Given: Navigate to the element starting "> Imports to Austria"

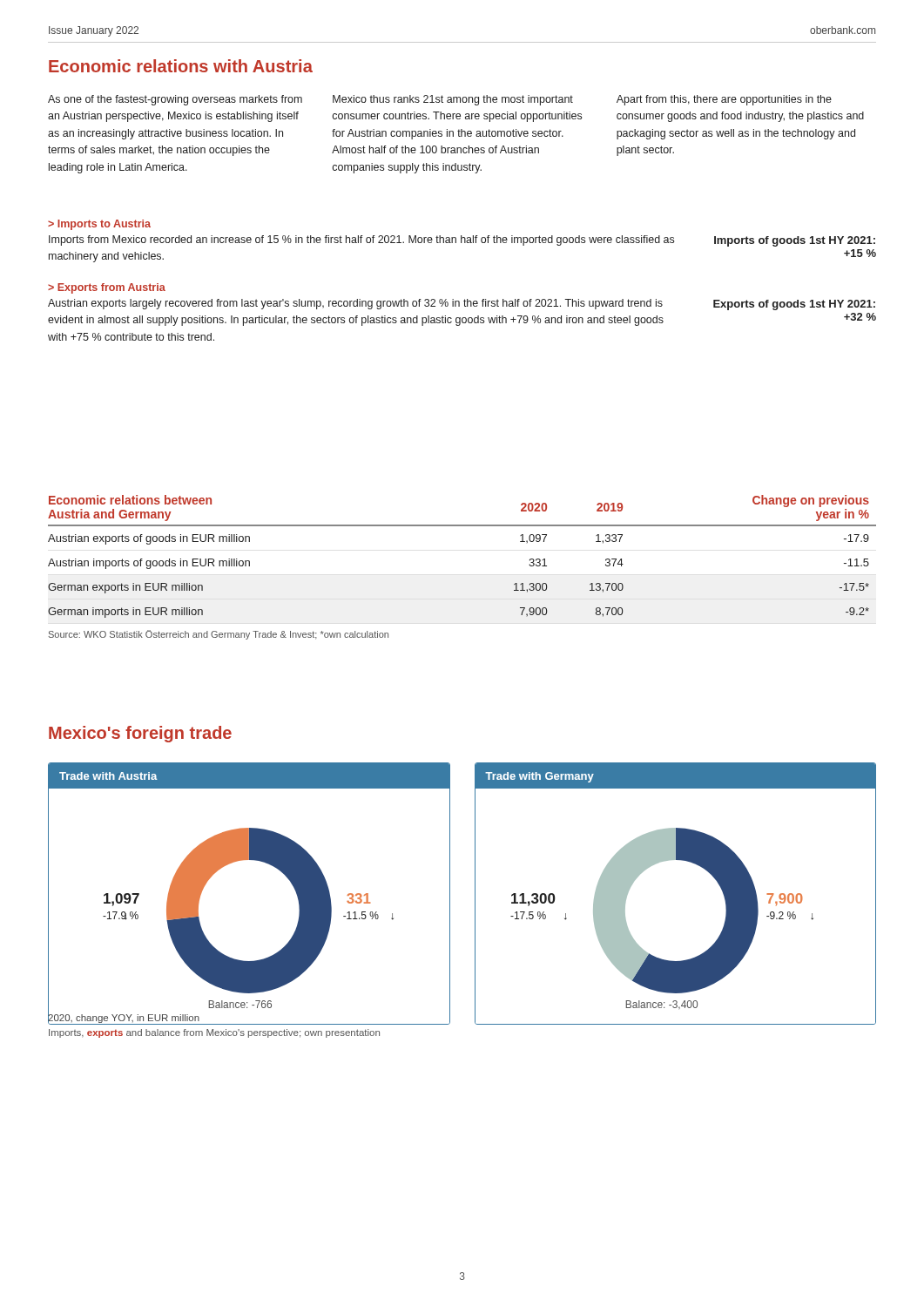Looking at the screenshot, I should pyautogui.click(x=99, y=224).
